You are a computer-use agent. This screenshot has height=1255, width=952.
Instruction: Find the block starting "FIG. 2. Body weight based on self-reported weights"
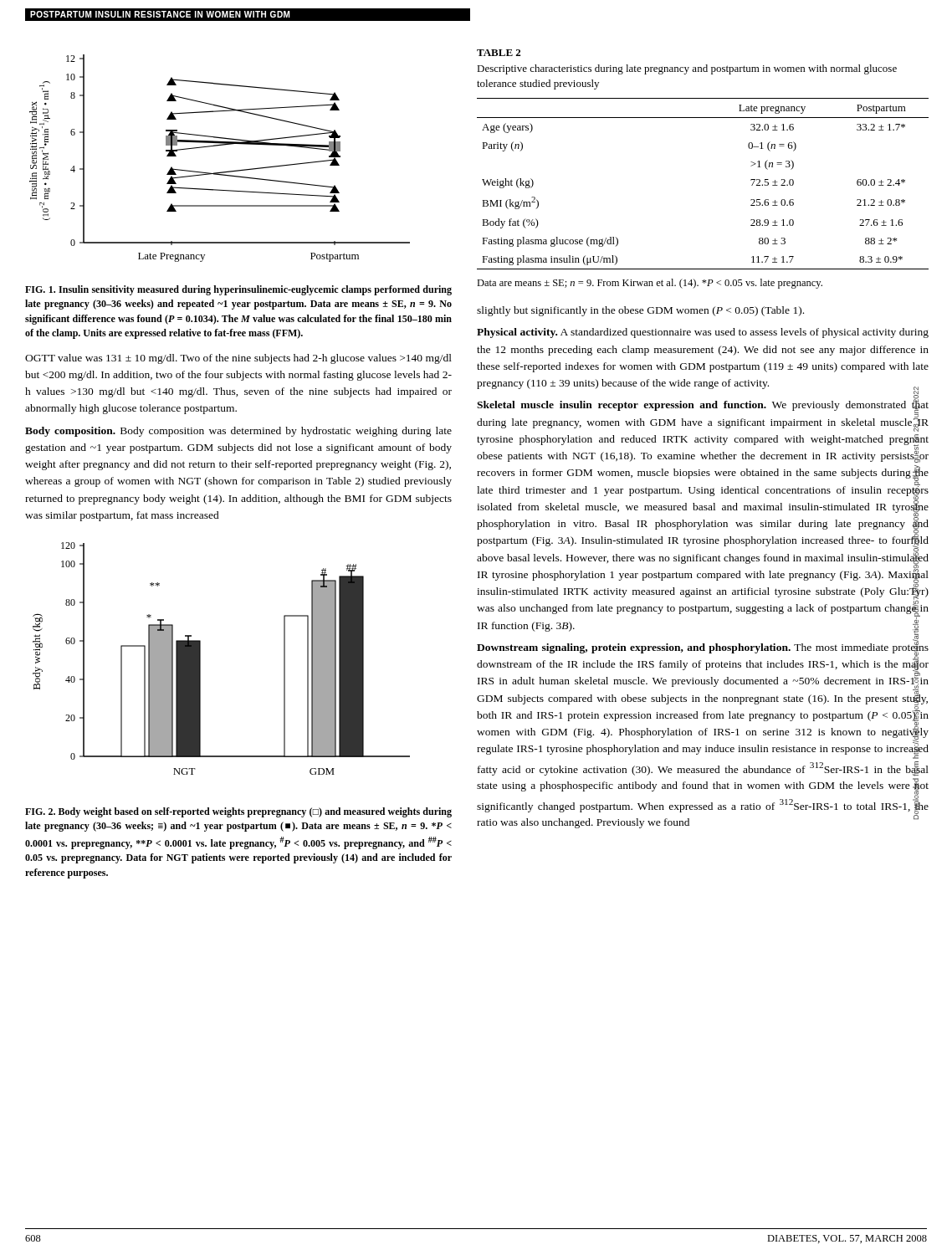[238, 842]
